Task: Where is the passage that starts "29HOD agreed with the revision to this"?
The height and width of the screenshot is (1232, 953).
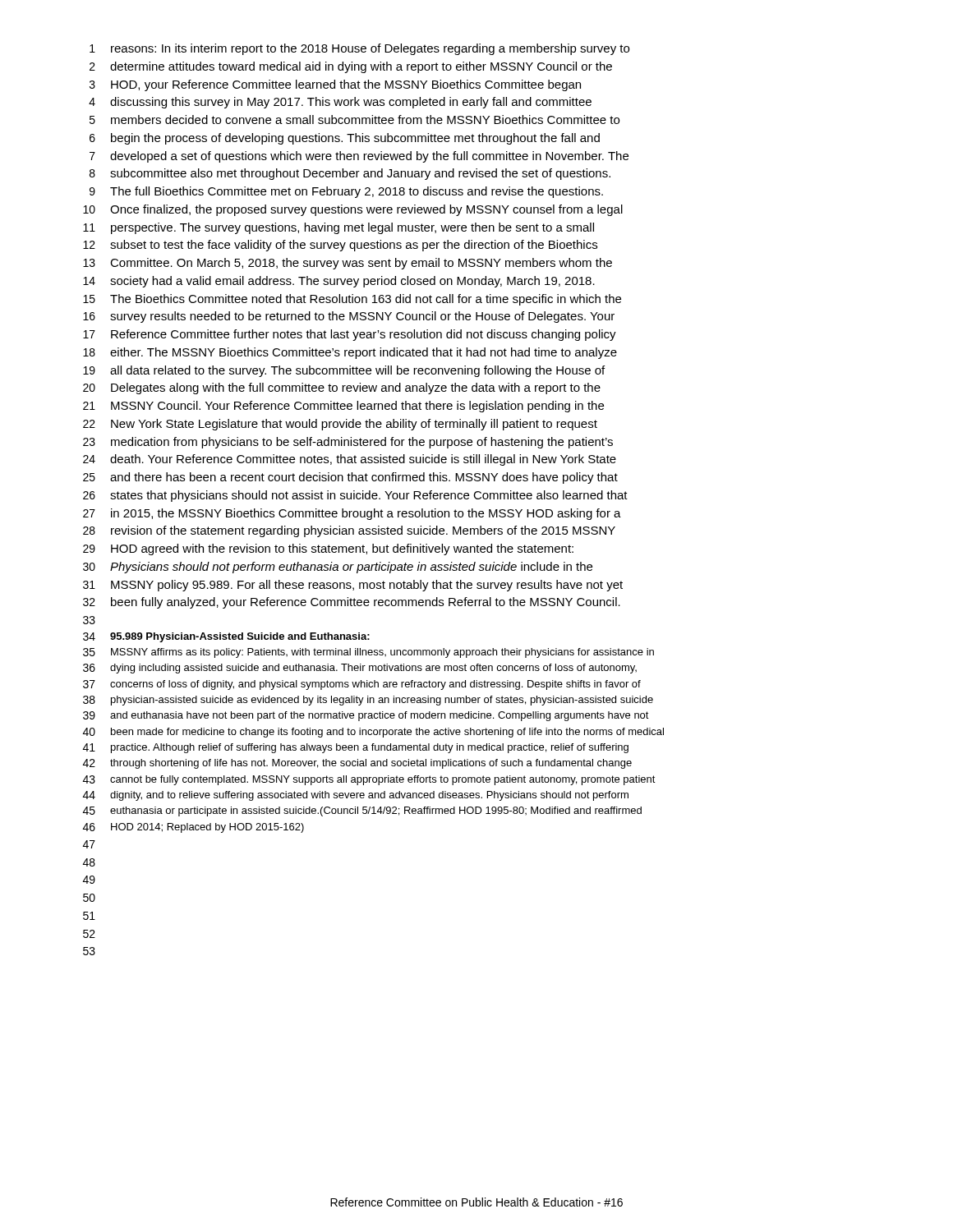Action: click(x=476, y=549)
